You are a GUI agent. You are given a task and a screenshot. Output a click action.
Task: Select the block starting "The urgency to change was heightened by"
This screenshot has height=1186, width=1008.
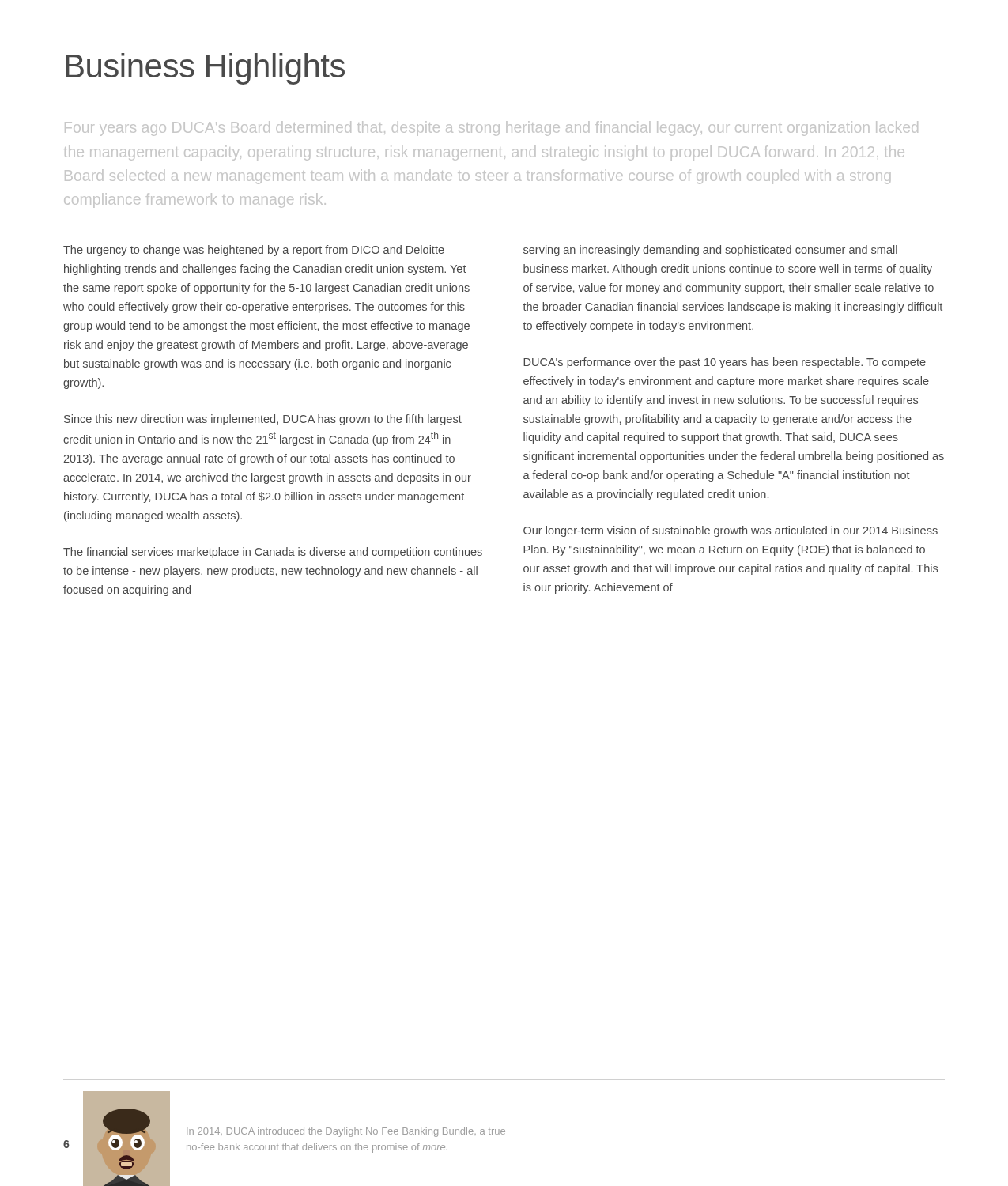pyautogui.click(x=274, y=317)
